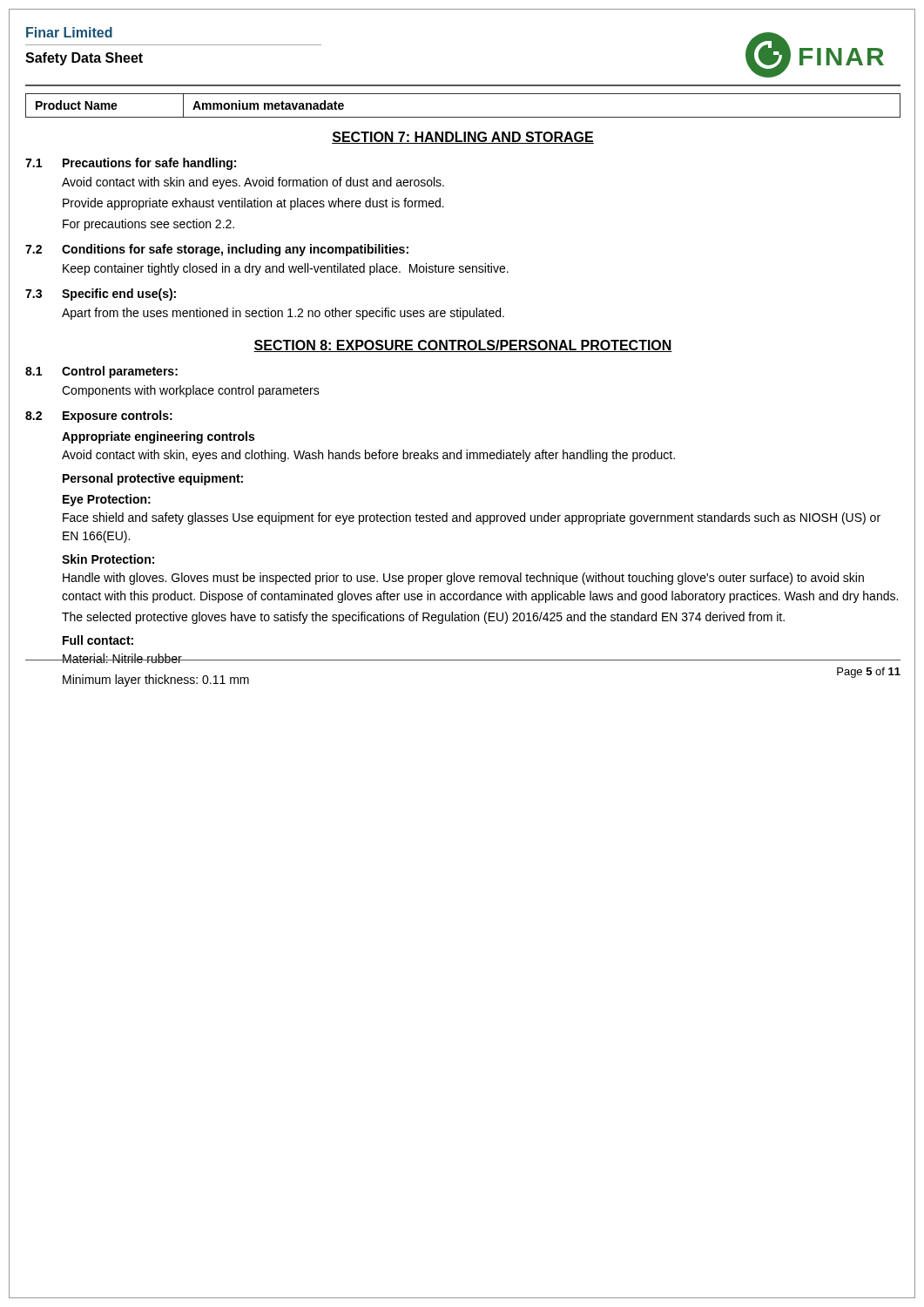Where is the passage that starts "For precautions see"?
Viewport: 924px width, 1307px height.
(149, 224)
